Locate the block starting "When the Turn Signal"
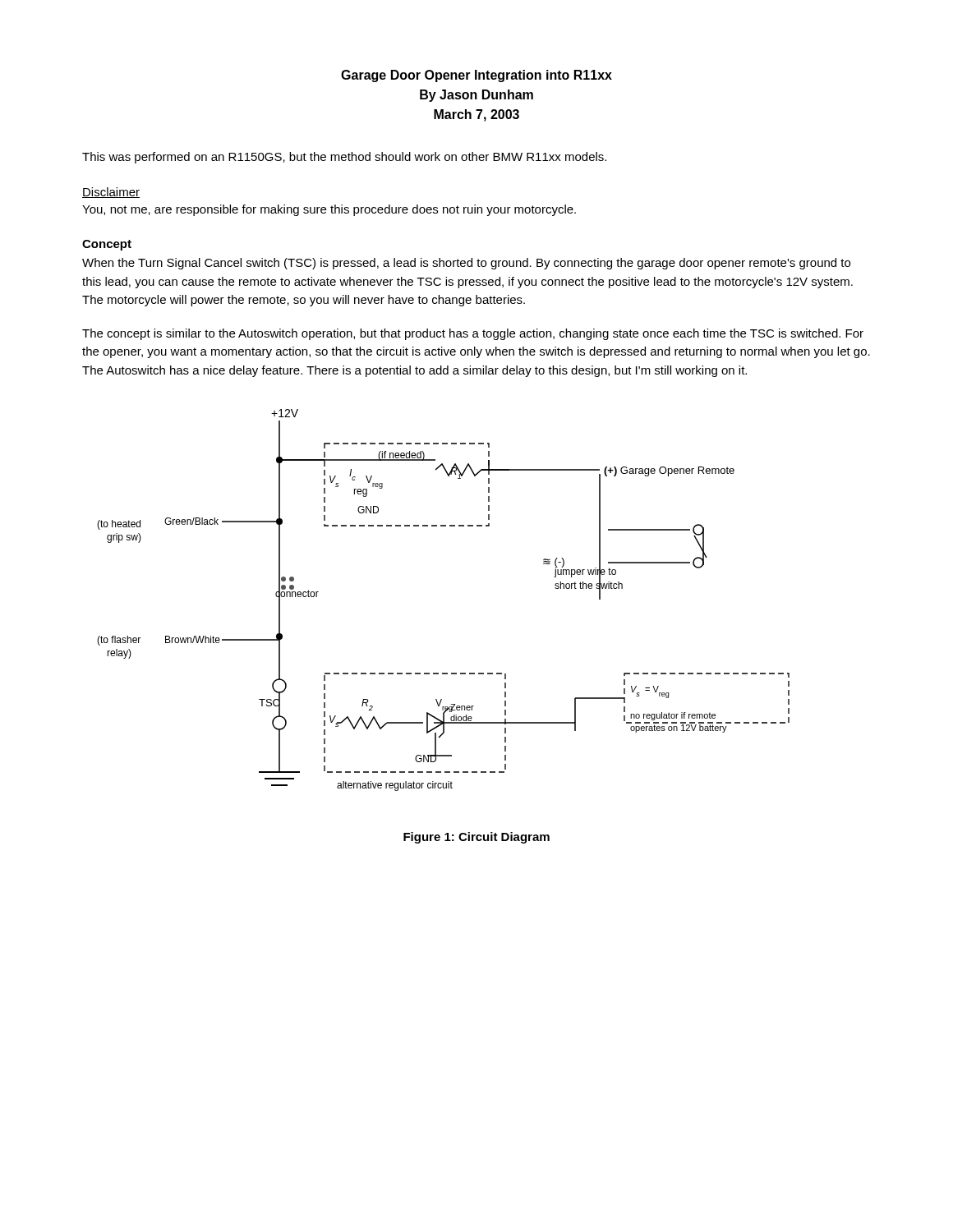 [x=468, y=281]
